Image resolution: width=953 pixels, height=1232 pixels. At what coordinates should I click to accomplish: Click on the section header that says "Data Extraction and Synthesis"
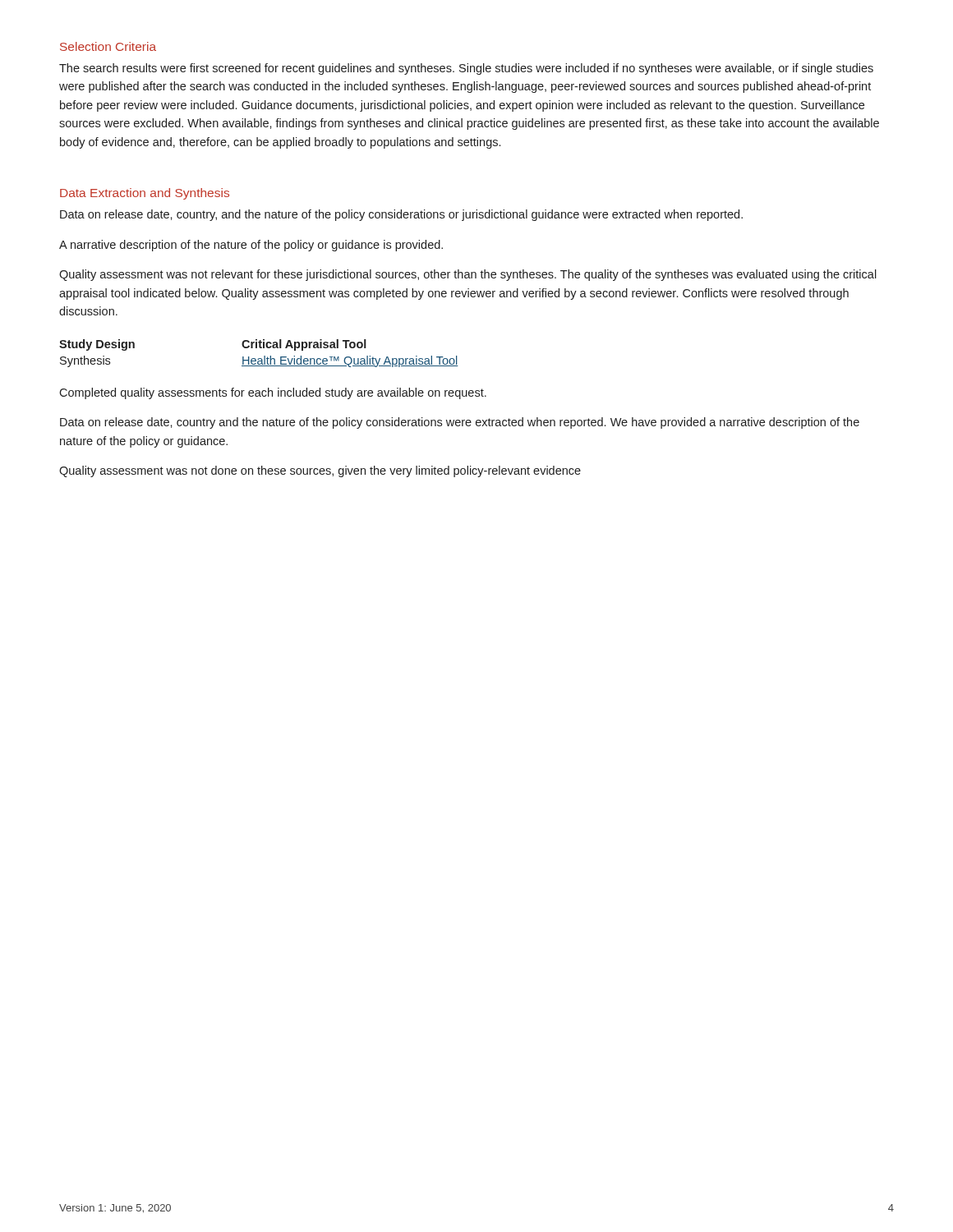[x=144, y=193]
